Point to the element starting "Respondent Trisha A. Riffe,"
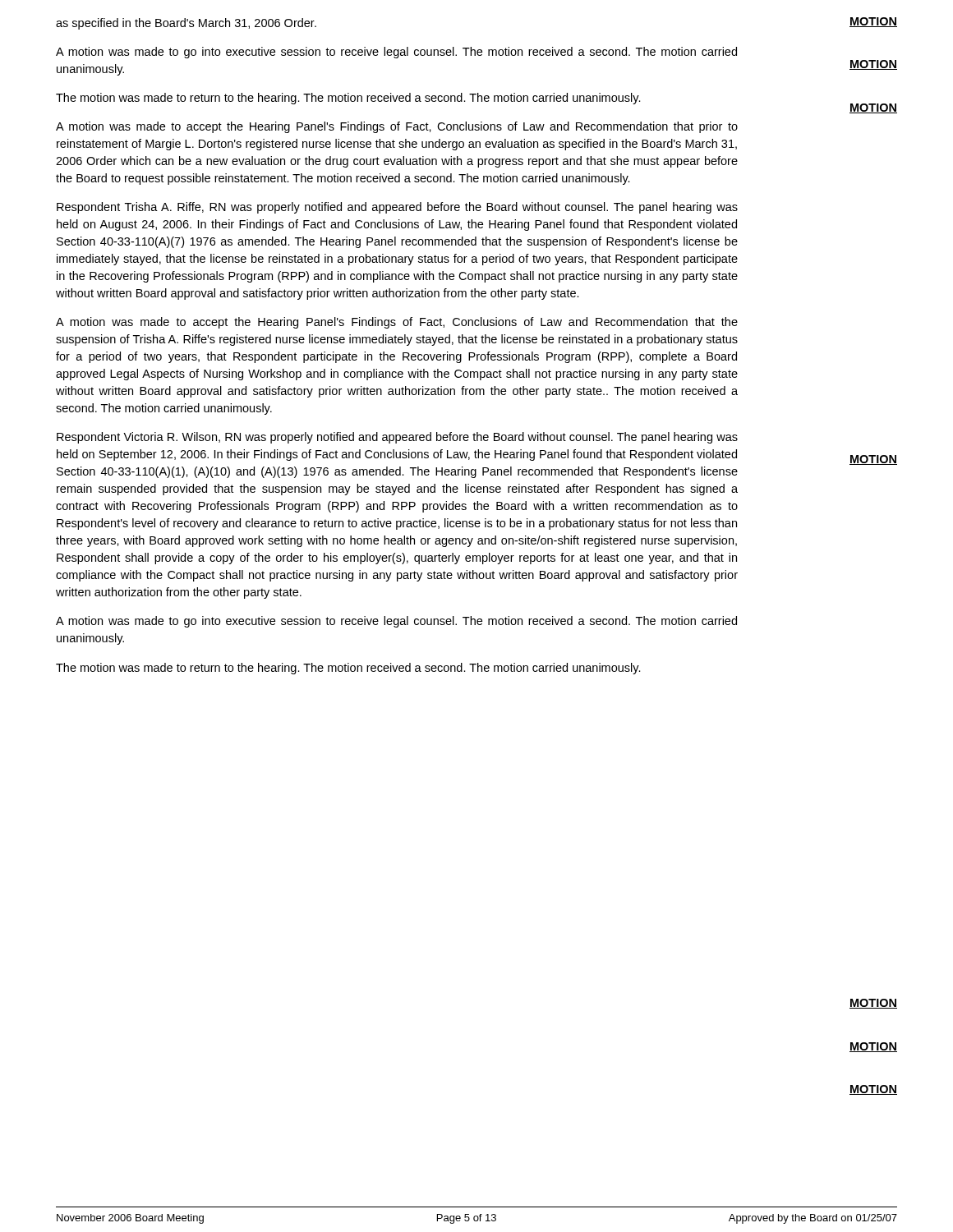953x1232 pixels. pyautogui.click(x=397, y=250)
